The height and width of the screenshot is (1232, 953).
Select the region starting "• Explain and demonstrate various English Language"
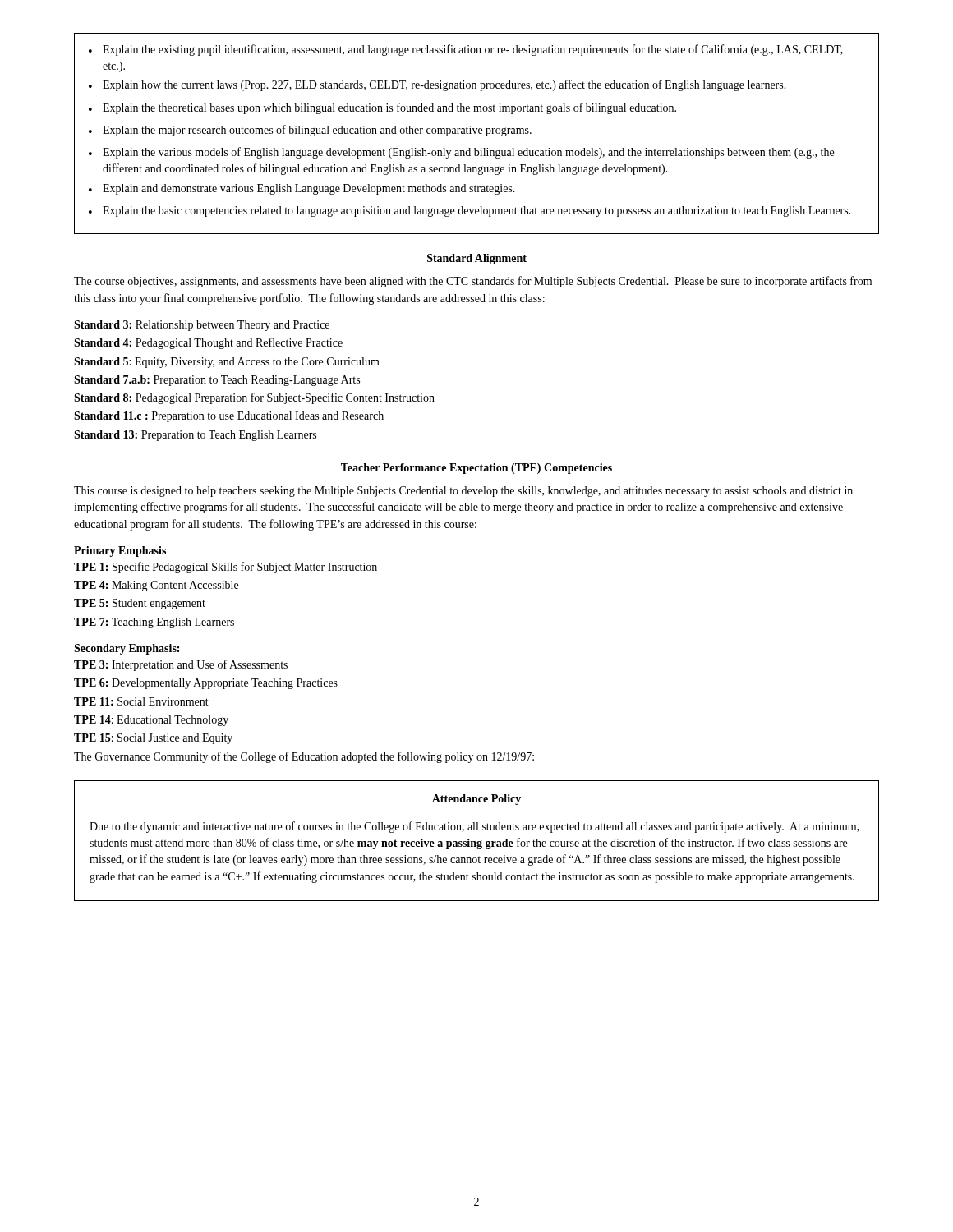tap(476, 190)
